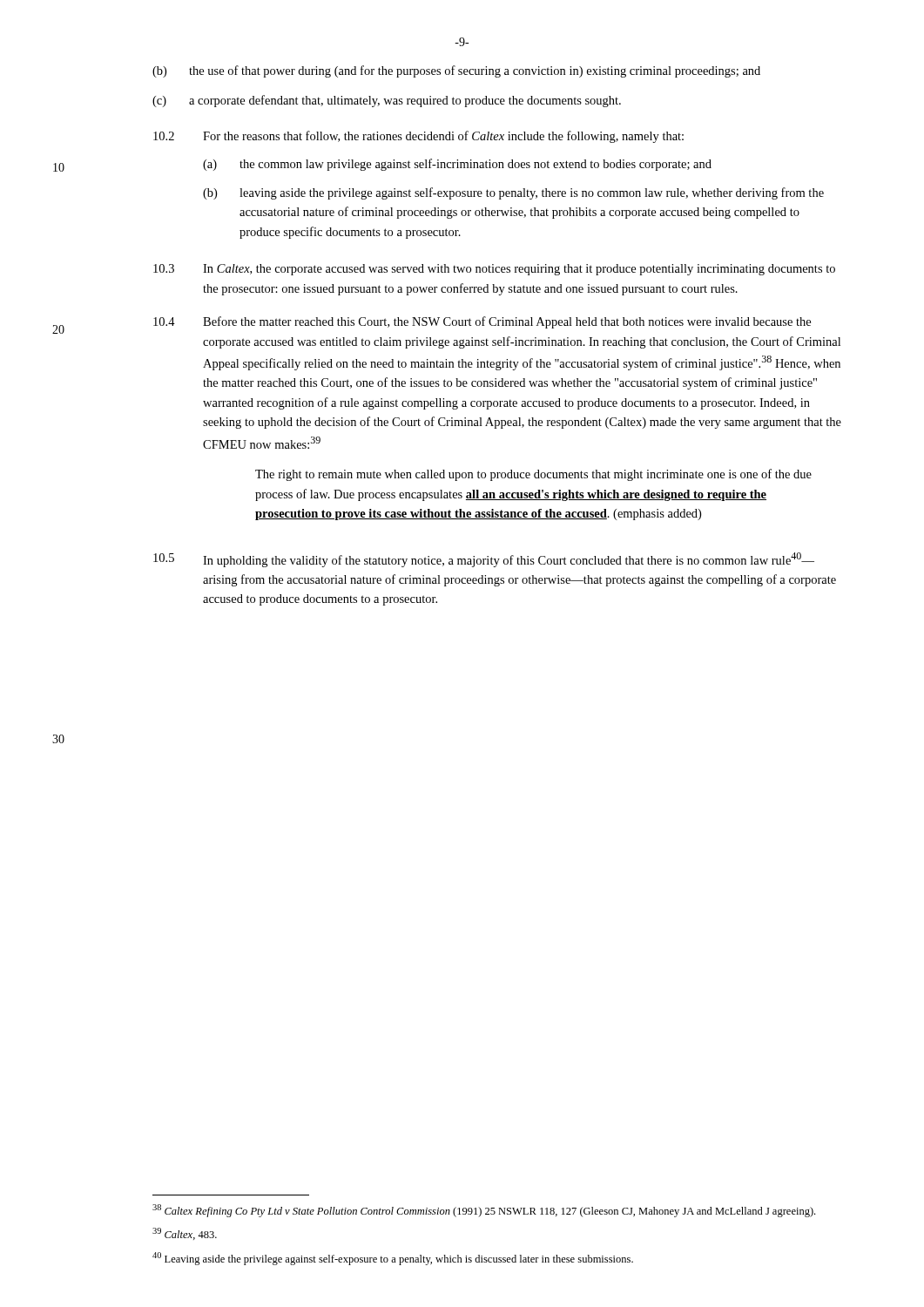Select the text block containing "5 In upholding the validity of the"
This screenshot has width=924, height=1307.
(497, 578)
